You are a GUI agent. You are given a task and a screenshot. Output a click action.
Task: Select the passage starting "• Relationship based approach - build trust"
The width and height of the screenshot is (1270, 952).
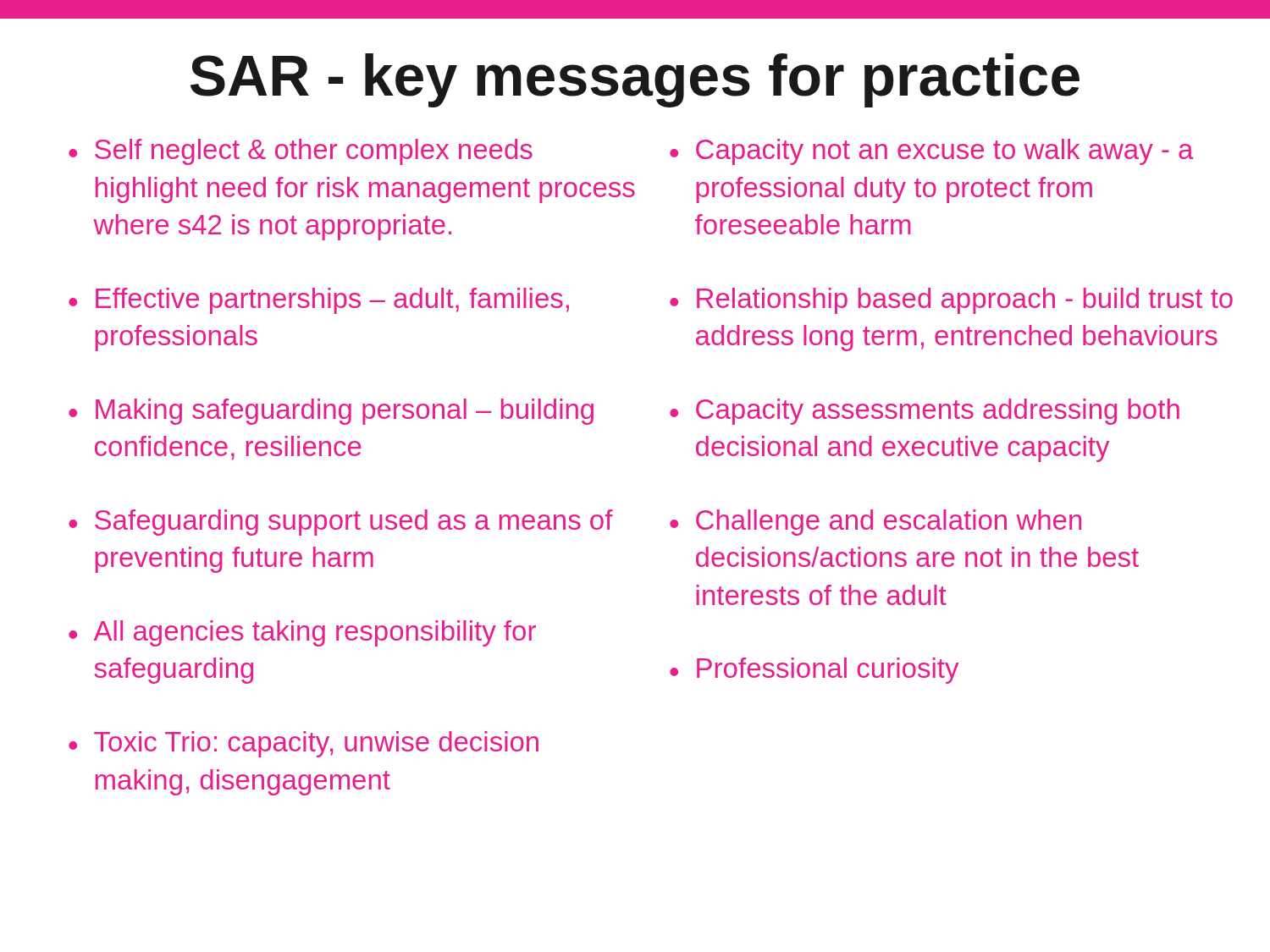[957, 317]
